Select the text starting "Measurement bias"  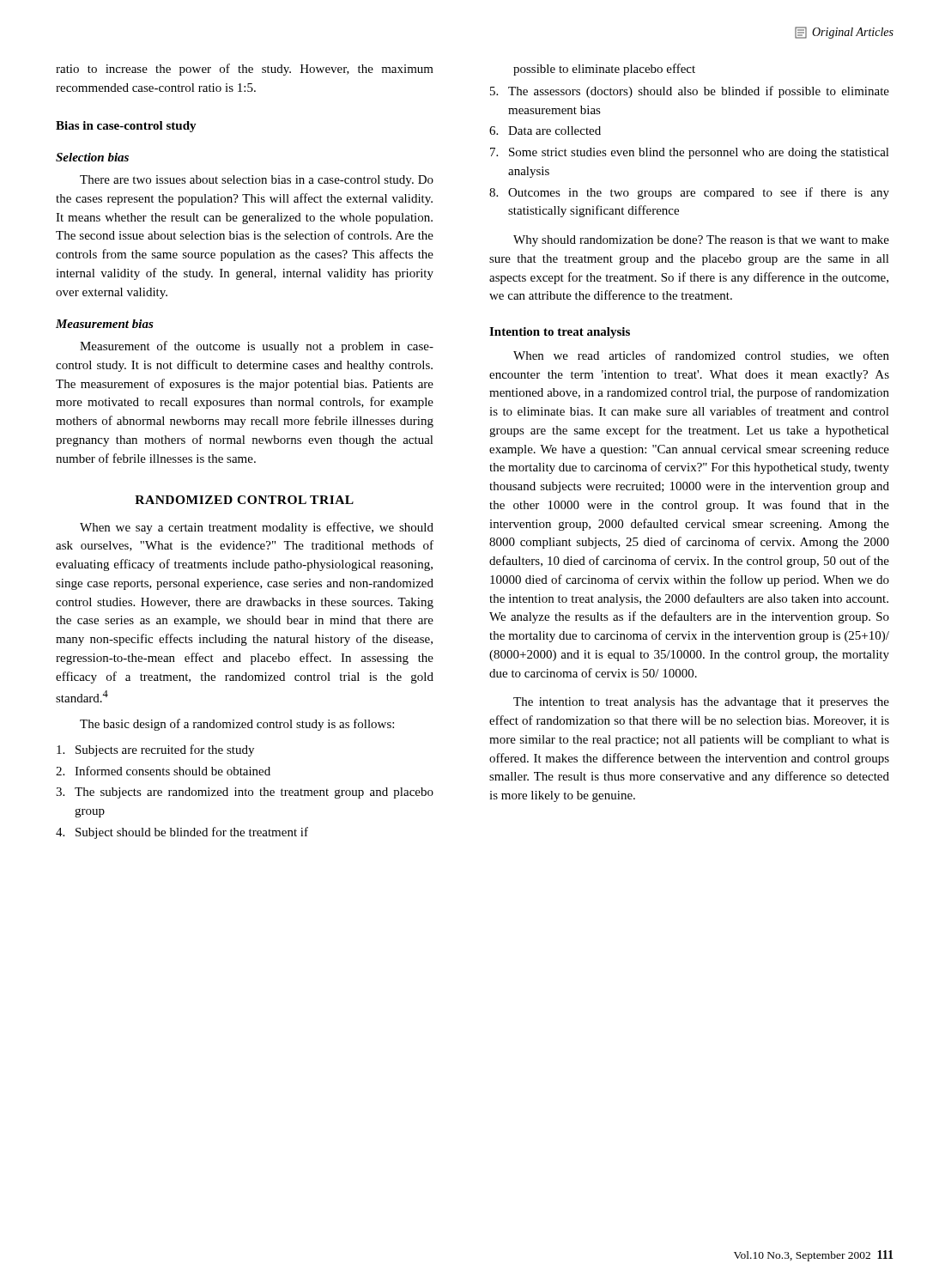pyautogui.click(x=105, y=324)
